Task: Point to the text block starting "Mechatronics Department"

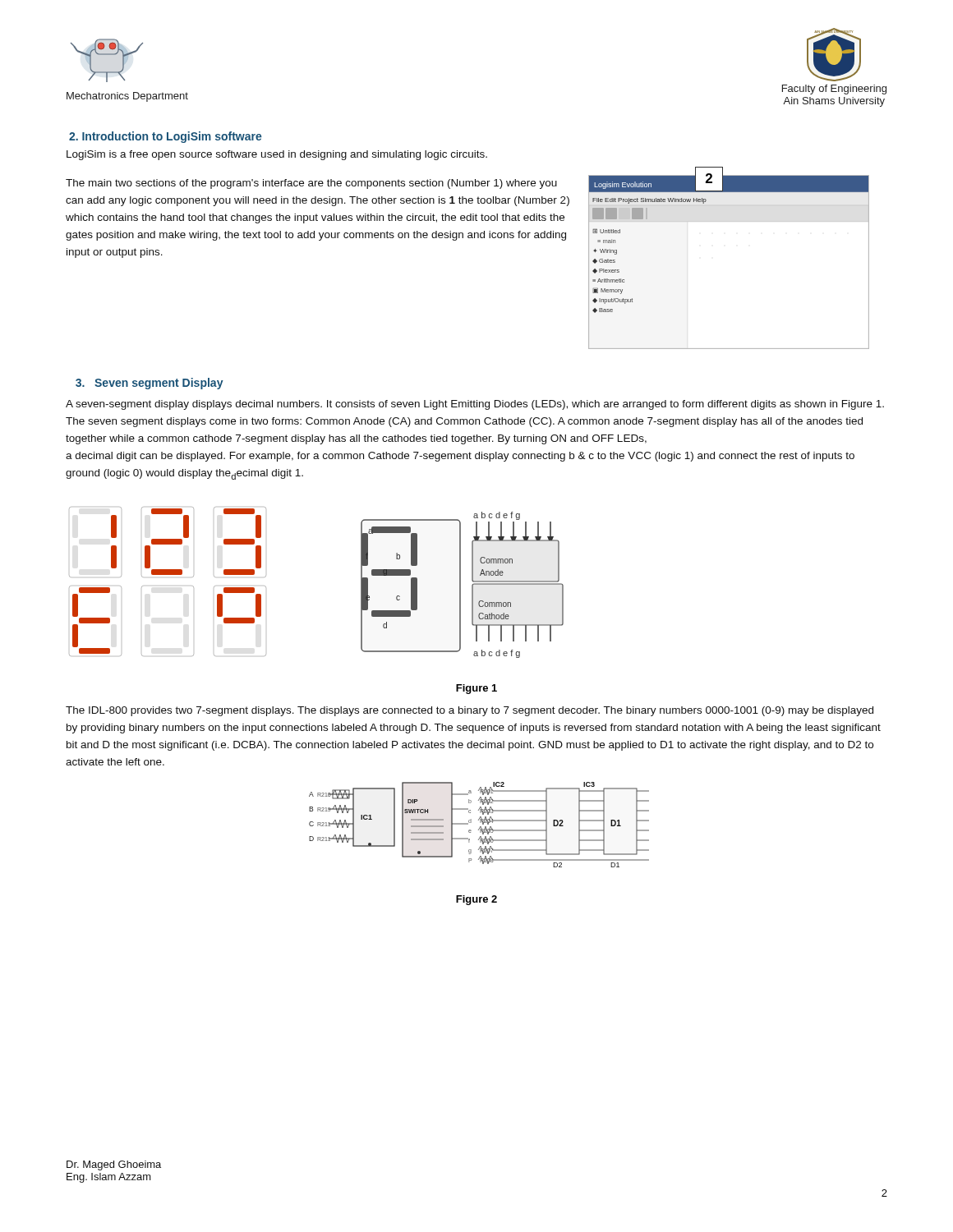Action: [x=127, y=96]
